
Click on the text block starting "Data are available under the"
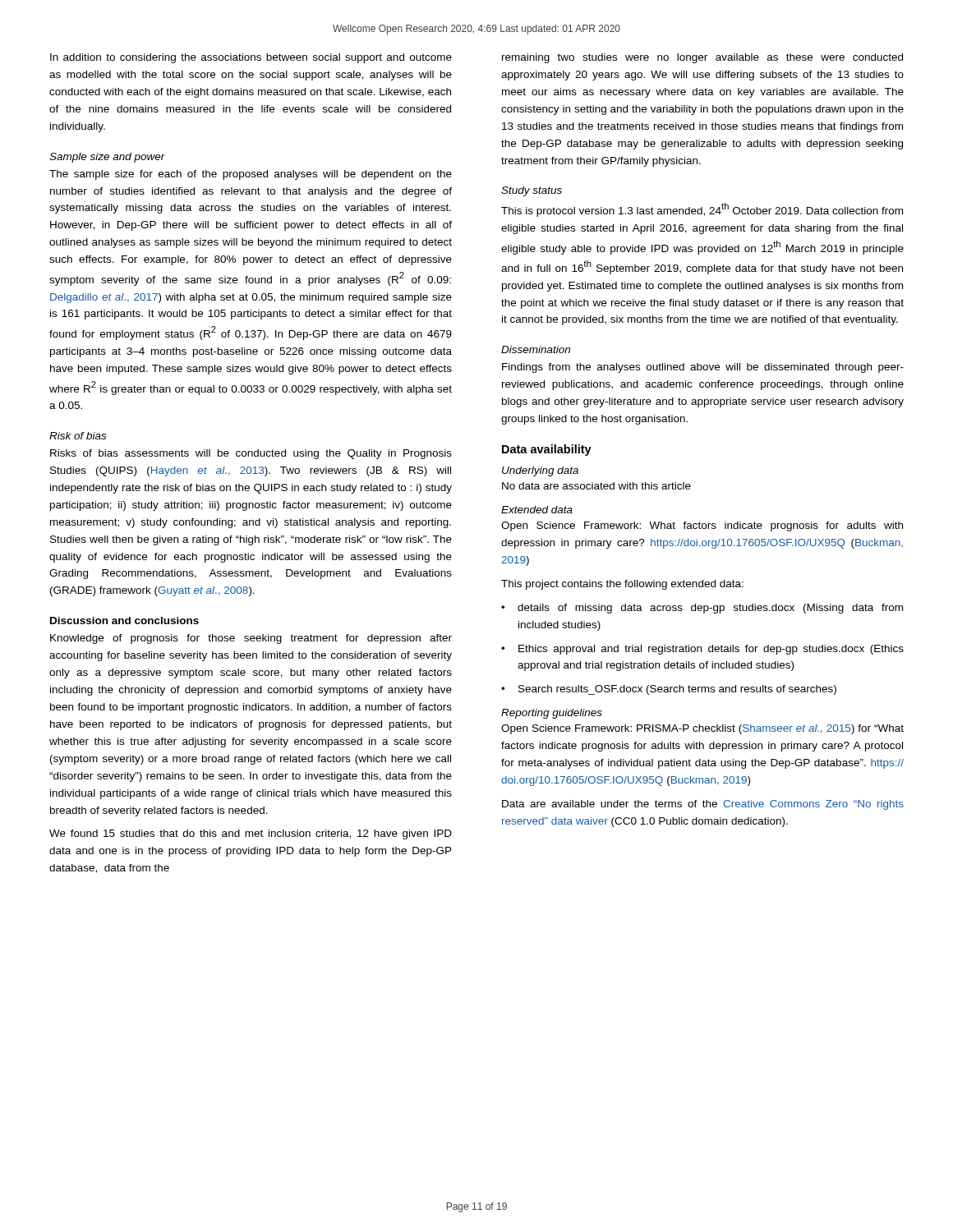[x=702, y=813]
